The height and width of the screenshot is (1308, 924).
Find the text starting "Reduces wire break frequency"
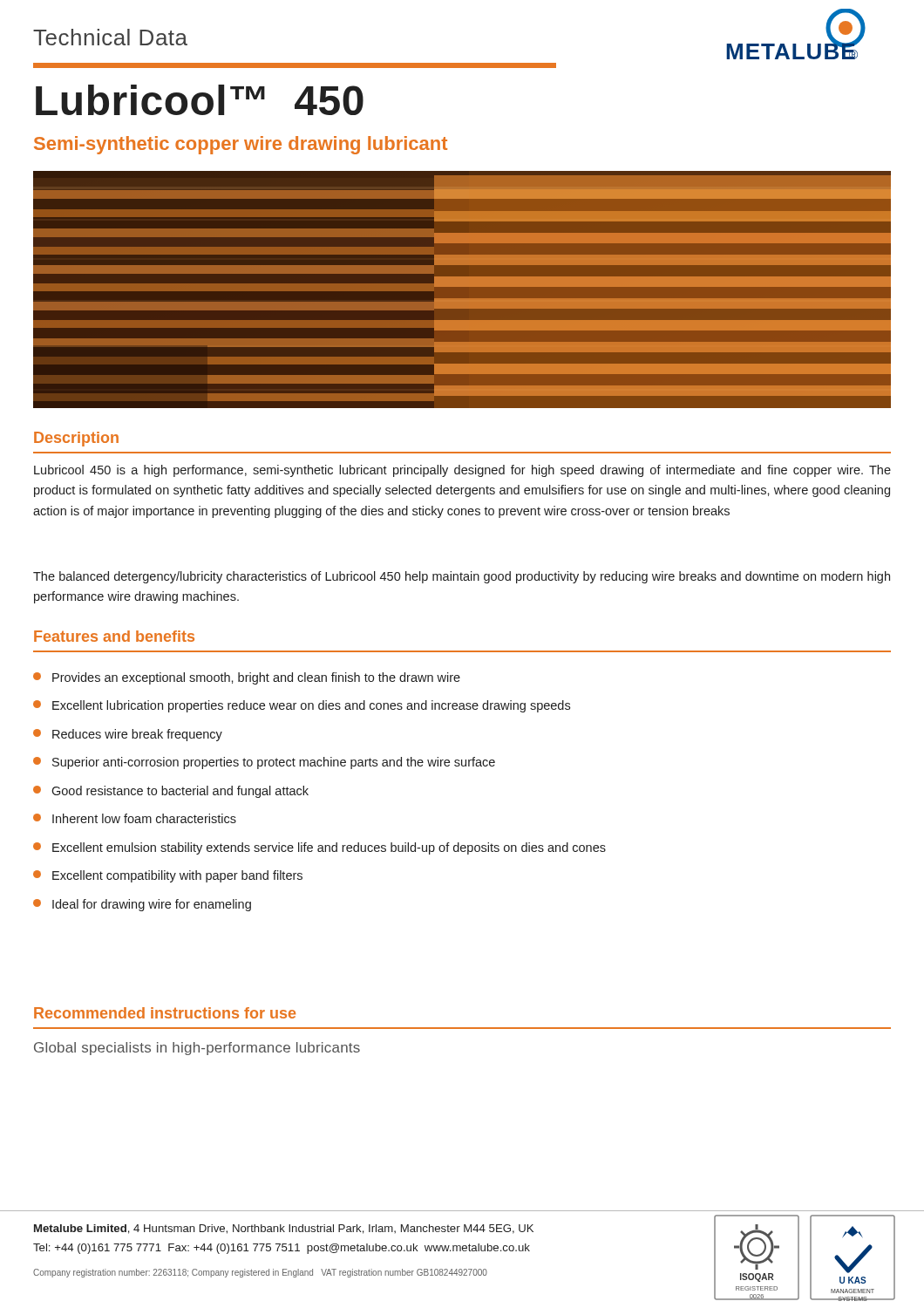point(128,734)
